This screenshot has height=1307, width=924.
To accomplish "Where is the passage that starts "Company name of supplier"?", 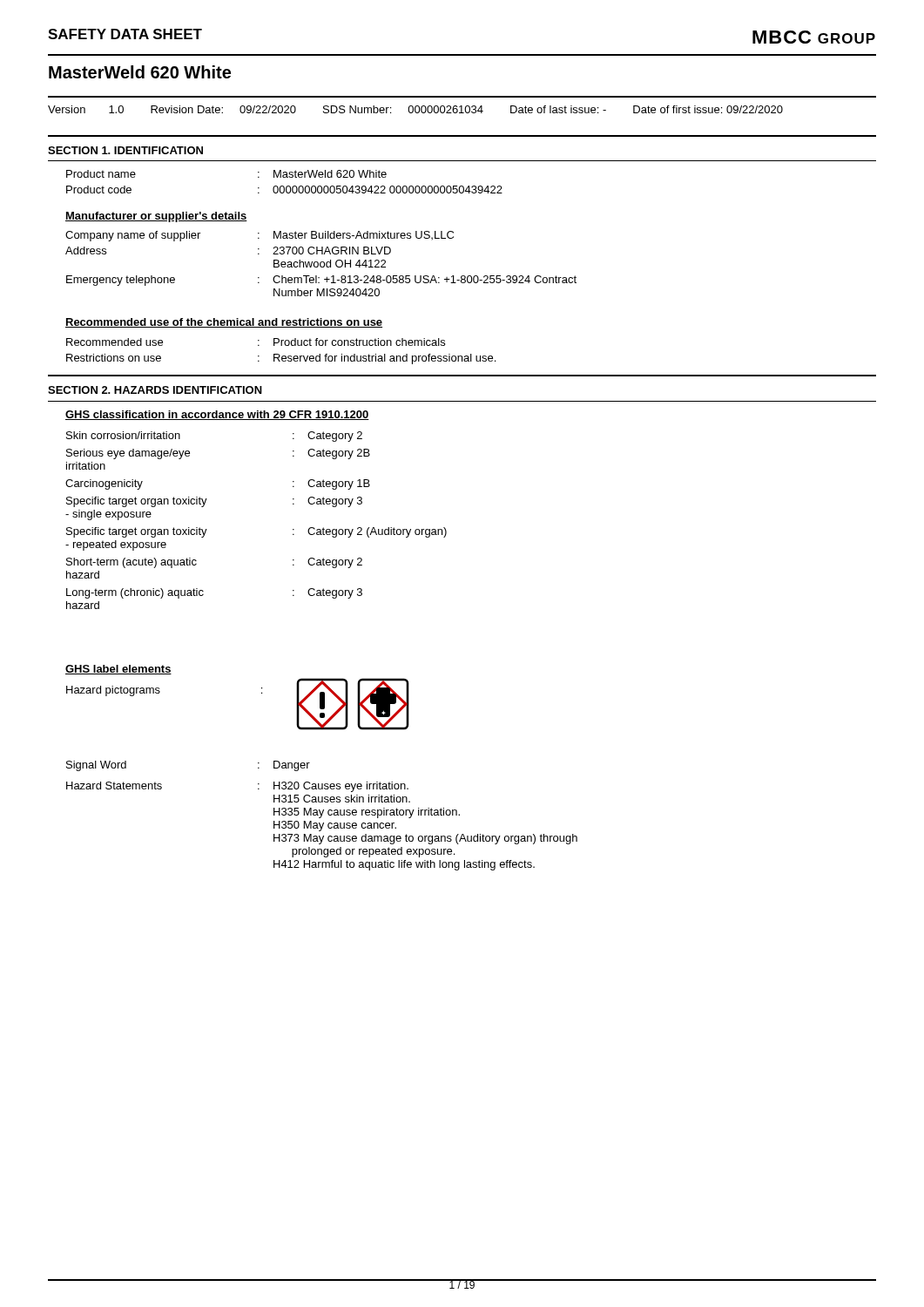I will (x=471, y=264).
